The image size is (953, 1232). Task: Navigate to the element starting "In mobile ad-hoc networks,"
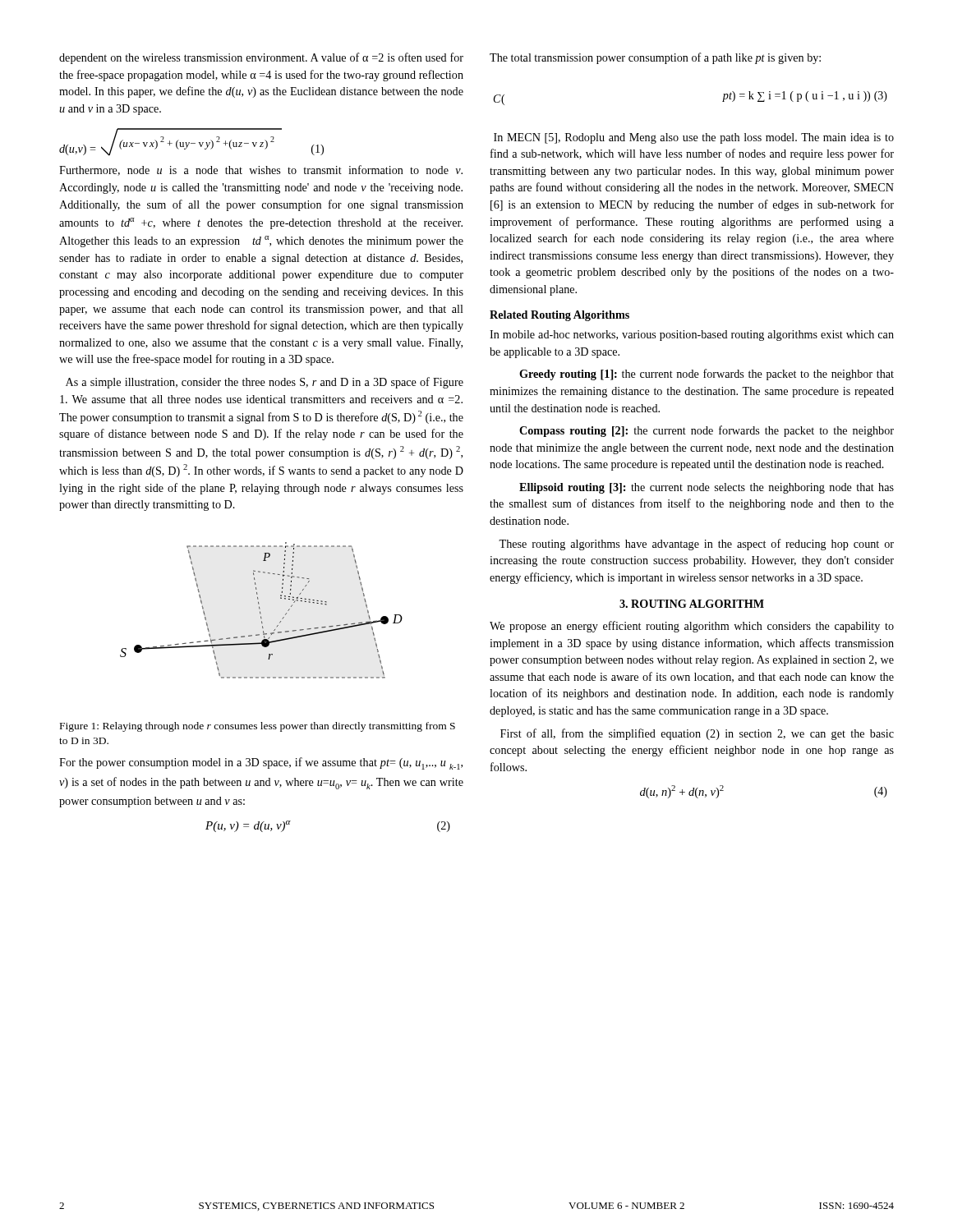[x=692, y=456]
